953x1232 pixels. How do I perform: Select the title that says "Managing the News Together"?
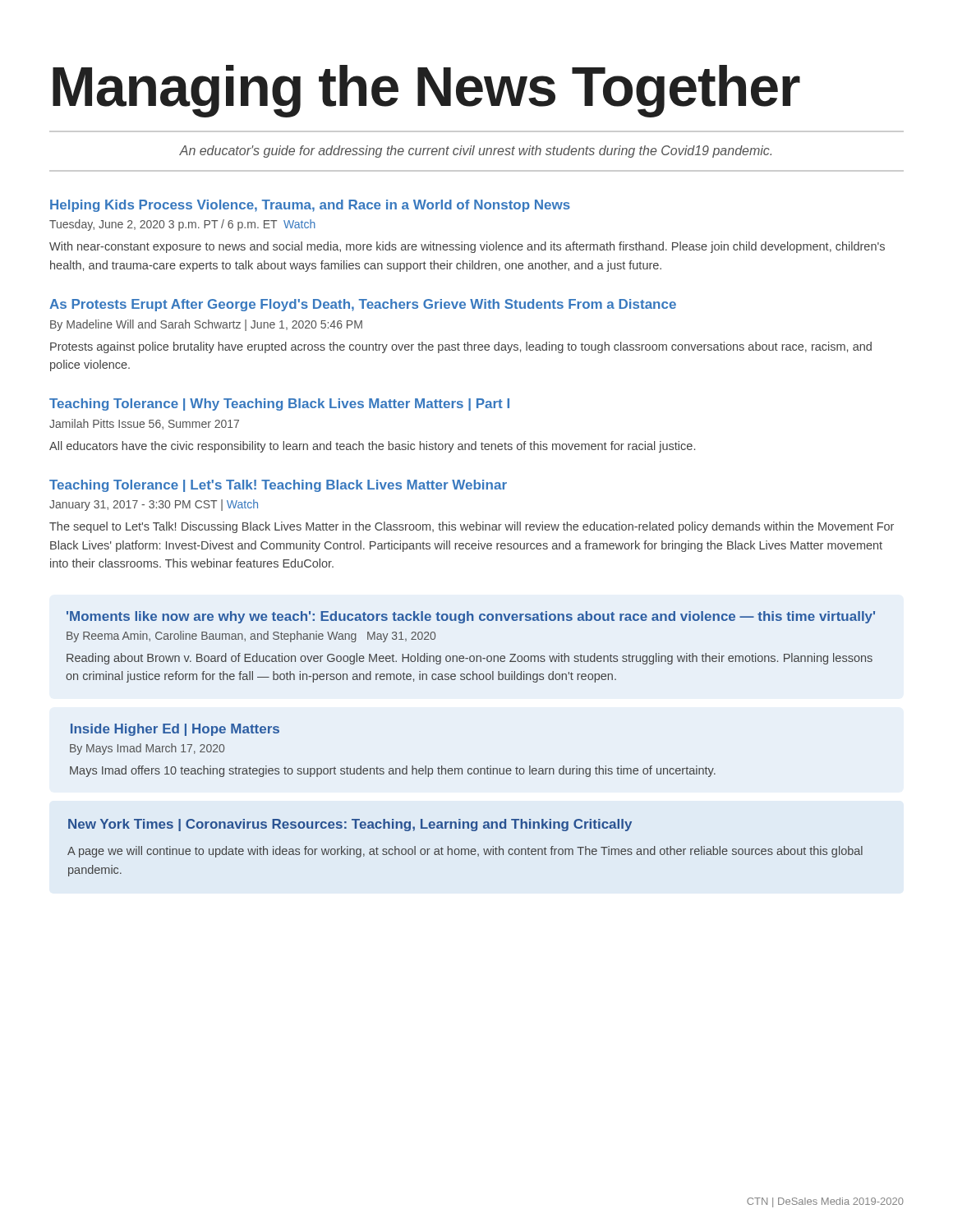click(x=425, y=86)
